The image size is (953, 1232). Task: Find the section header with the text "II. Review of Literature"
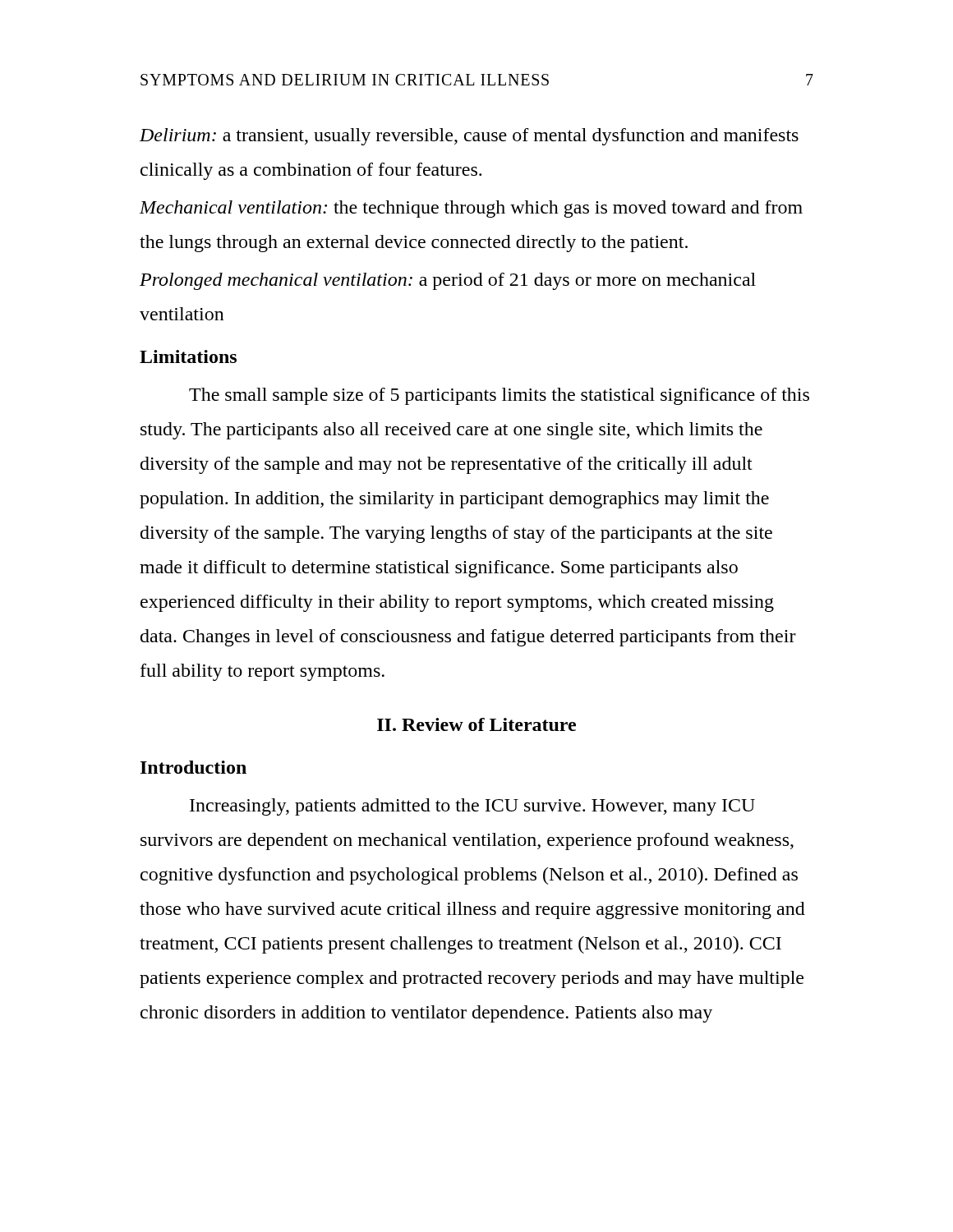click(476, 724)
